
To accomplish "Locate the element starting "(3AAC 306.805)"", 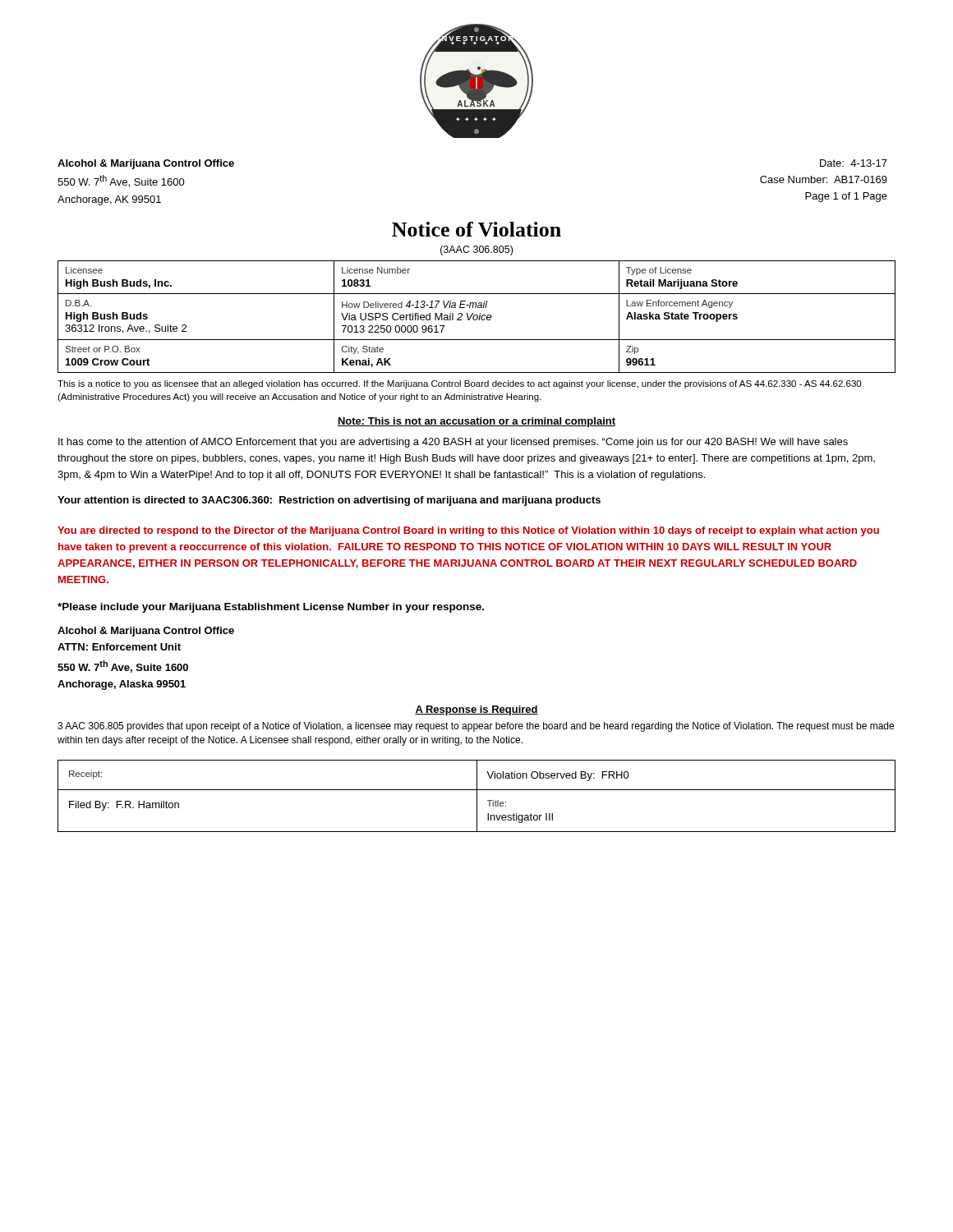I will [476, 249].
